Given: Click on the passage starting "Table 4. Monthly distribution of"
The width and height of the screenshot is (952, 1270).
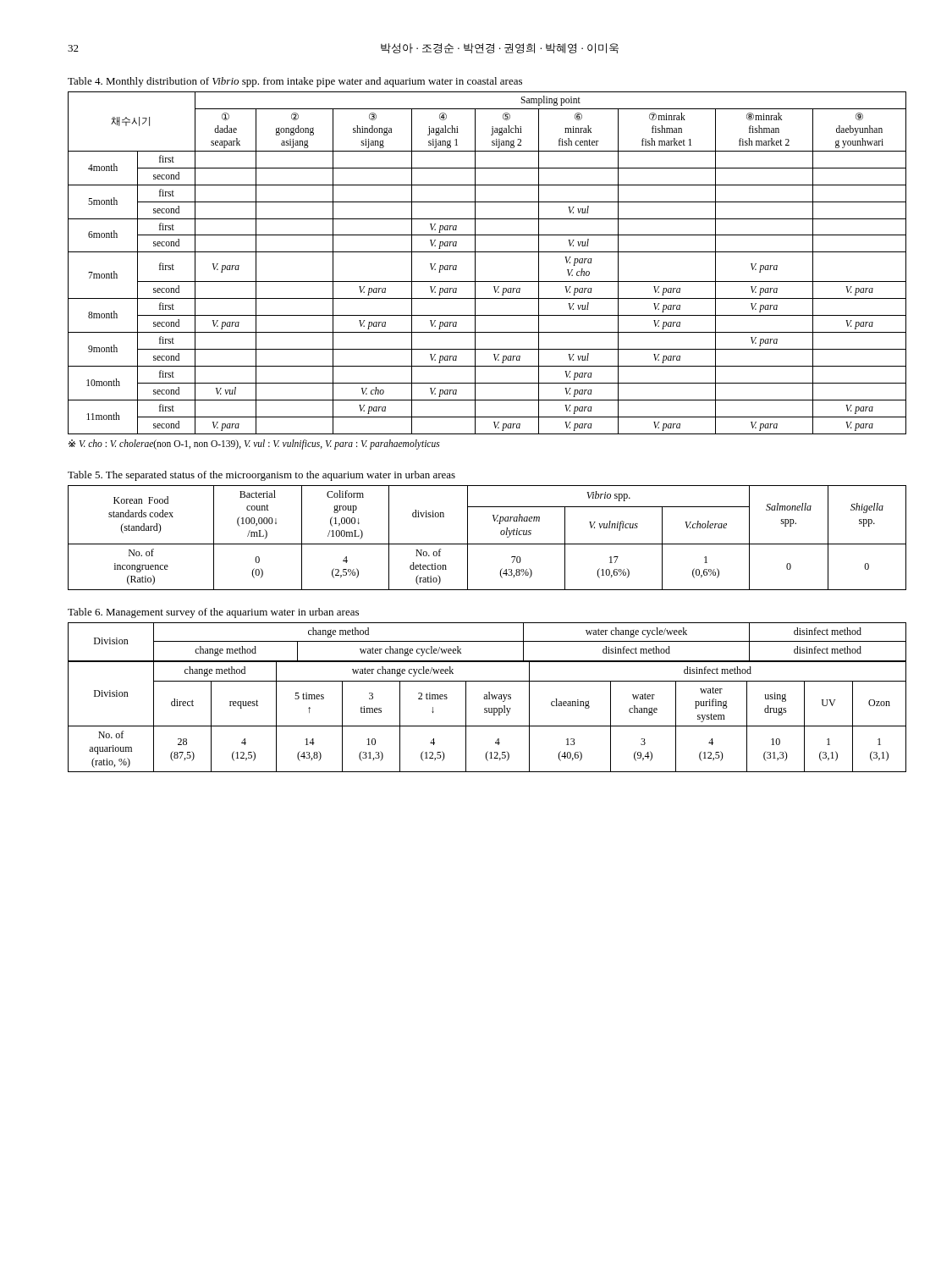Looking at the screenshot, I should [x=295, y=81].
